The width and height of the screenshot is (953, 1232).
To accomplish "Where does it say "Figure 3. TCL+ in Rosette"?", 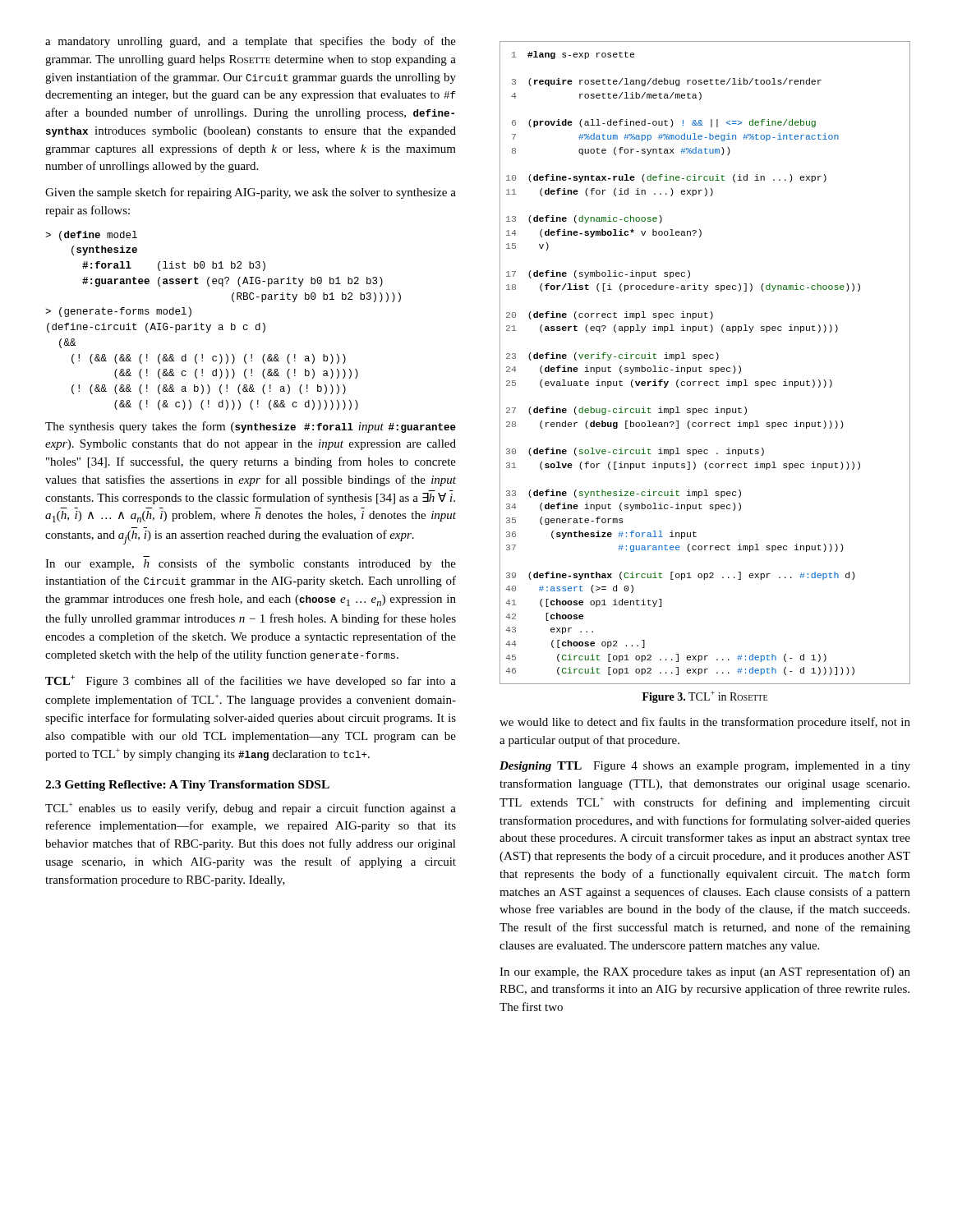I will pos(705,696).
